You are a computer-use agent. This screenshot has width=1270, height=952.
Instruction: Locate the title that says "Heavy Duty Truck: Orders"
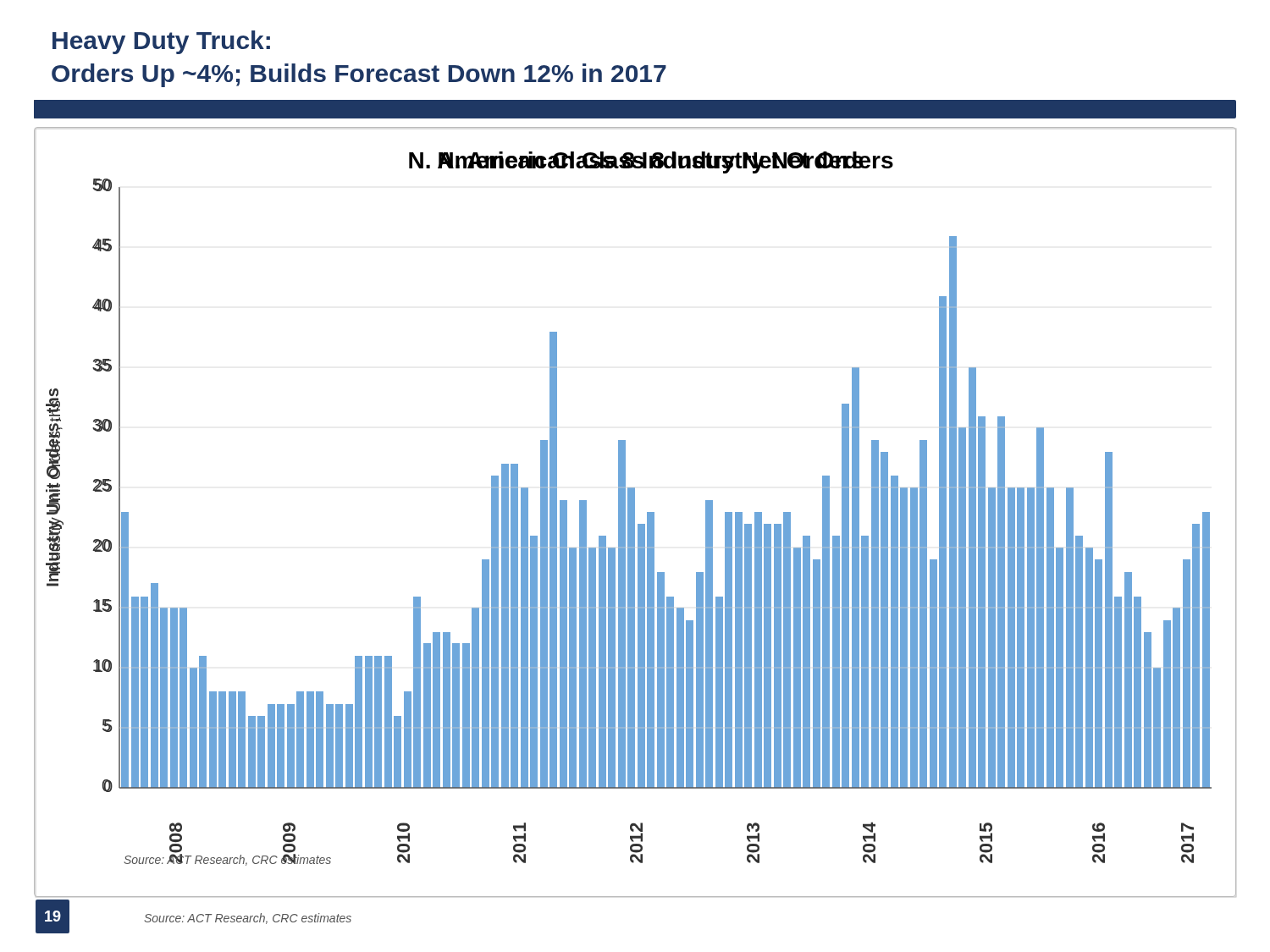(x=432, y=57)
